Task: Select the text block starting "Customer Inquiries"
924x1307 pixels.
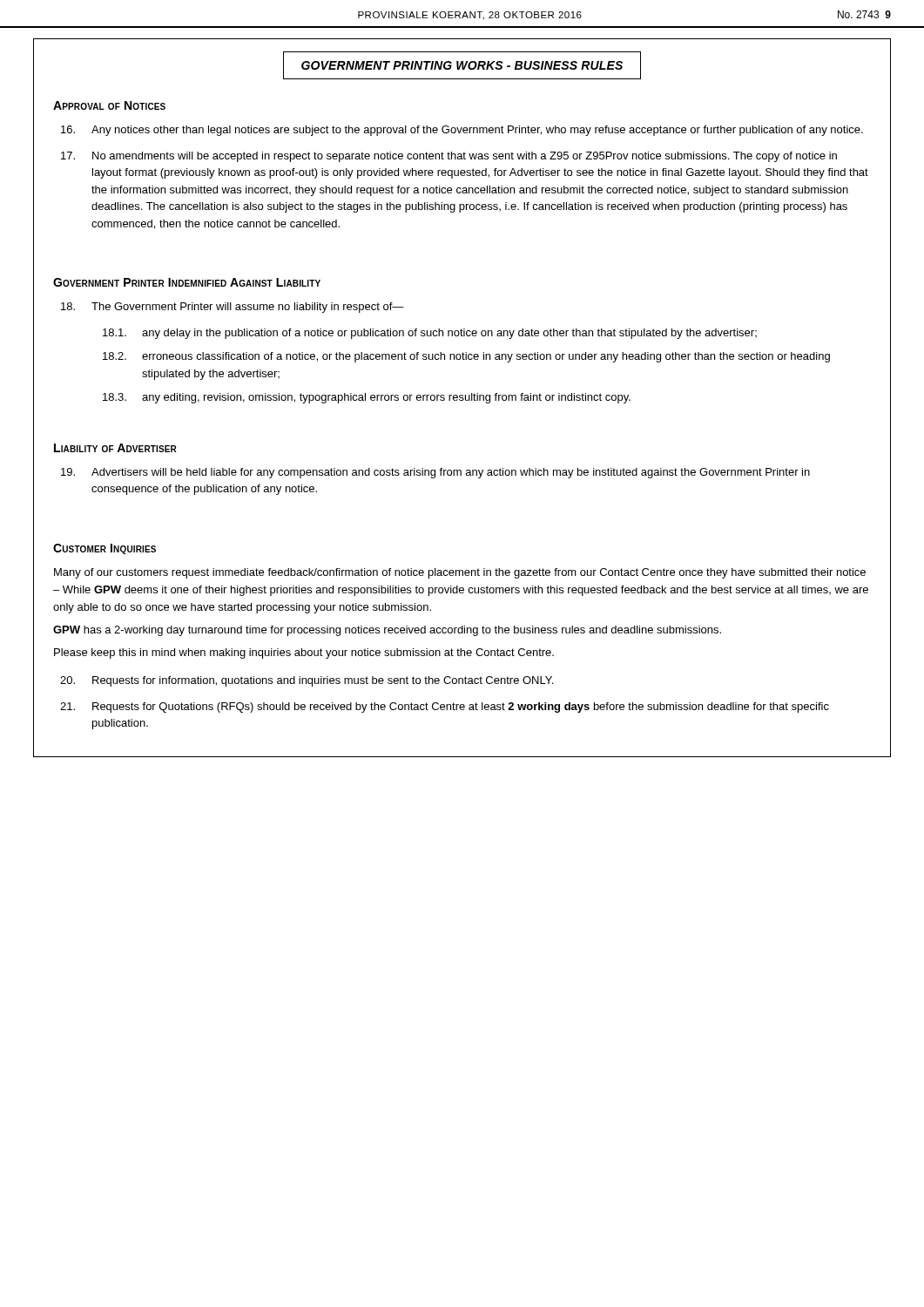Action: 105,548
